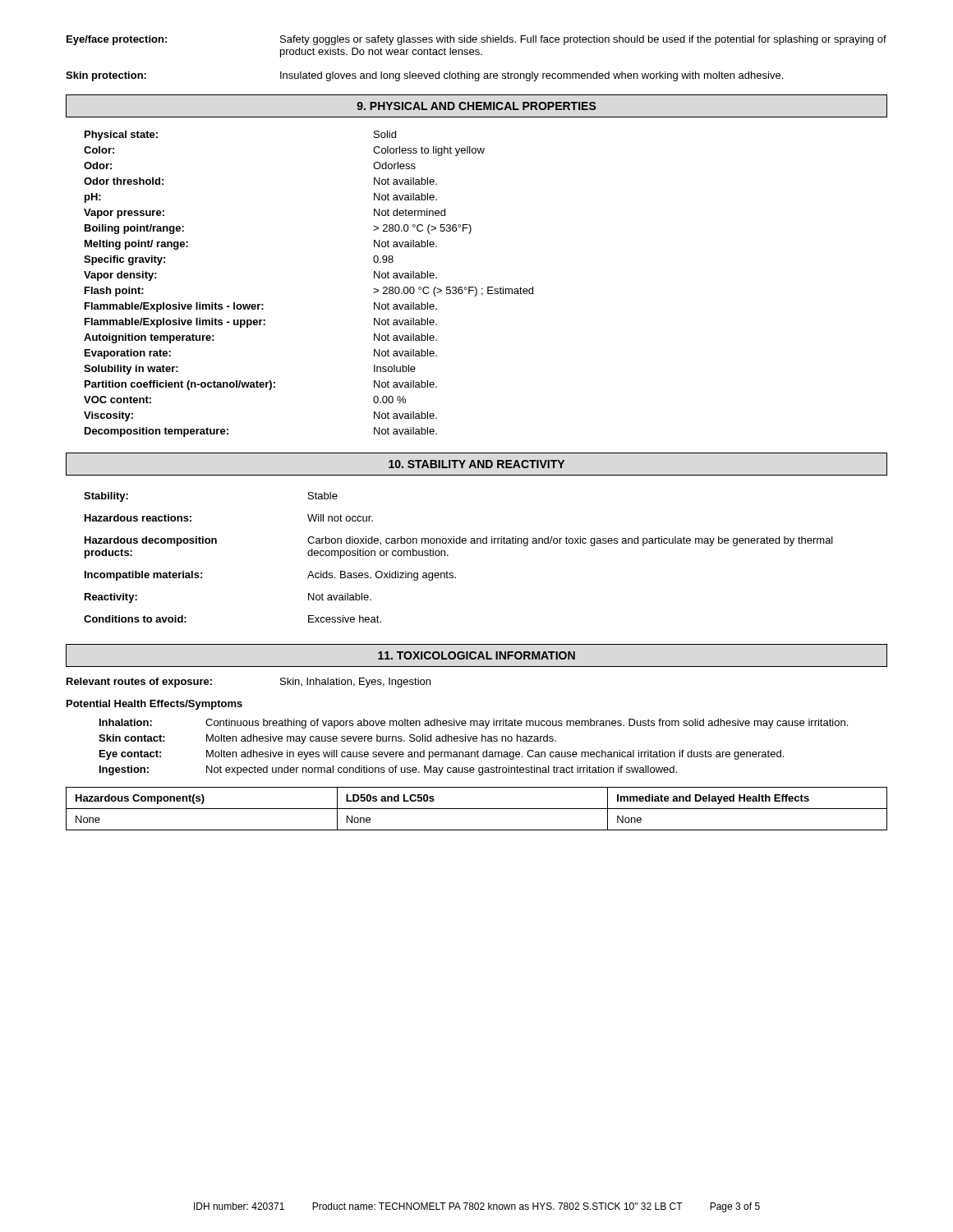953x1232 pixels.
Task: Click the passage that begins "Skin contact: Molten adhesive"
Action: (493, 738)
